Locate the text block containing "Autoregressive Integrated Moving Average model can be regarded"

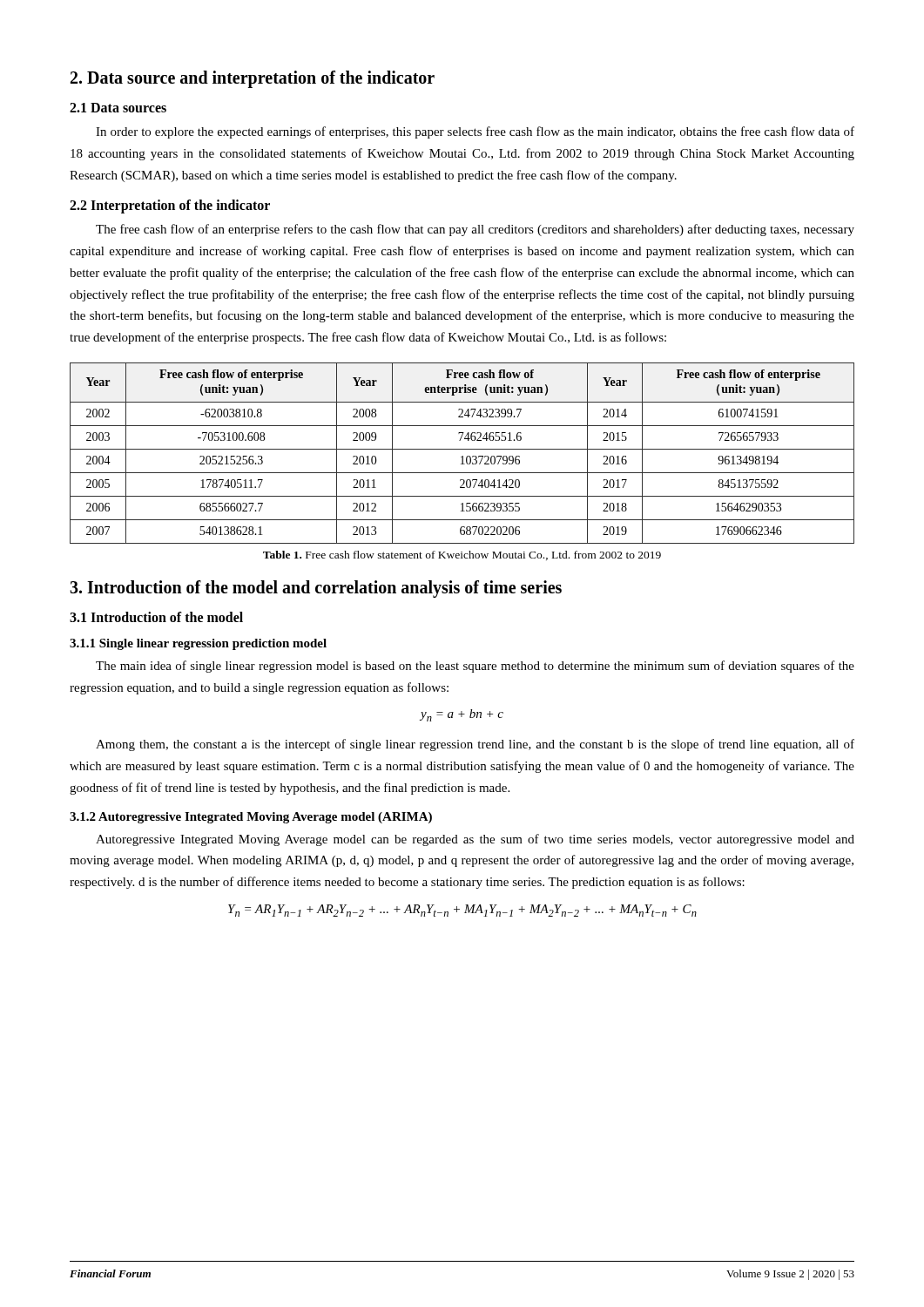[x=462, y=860]
